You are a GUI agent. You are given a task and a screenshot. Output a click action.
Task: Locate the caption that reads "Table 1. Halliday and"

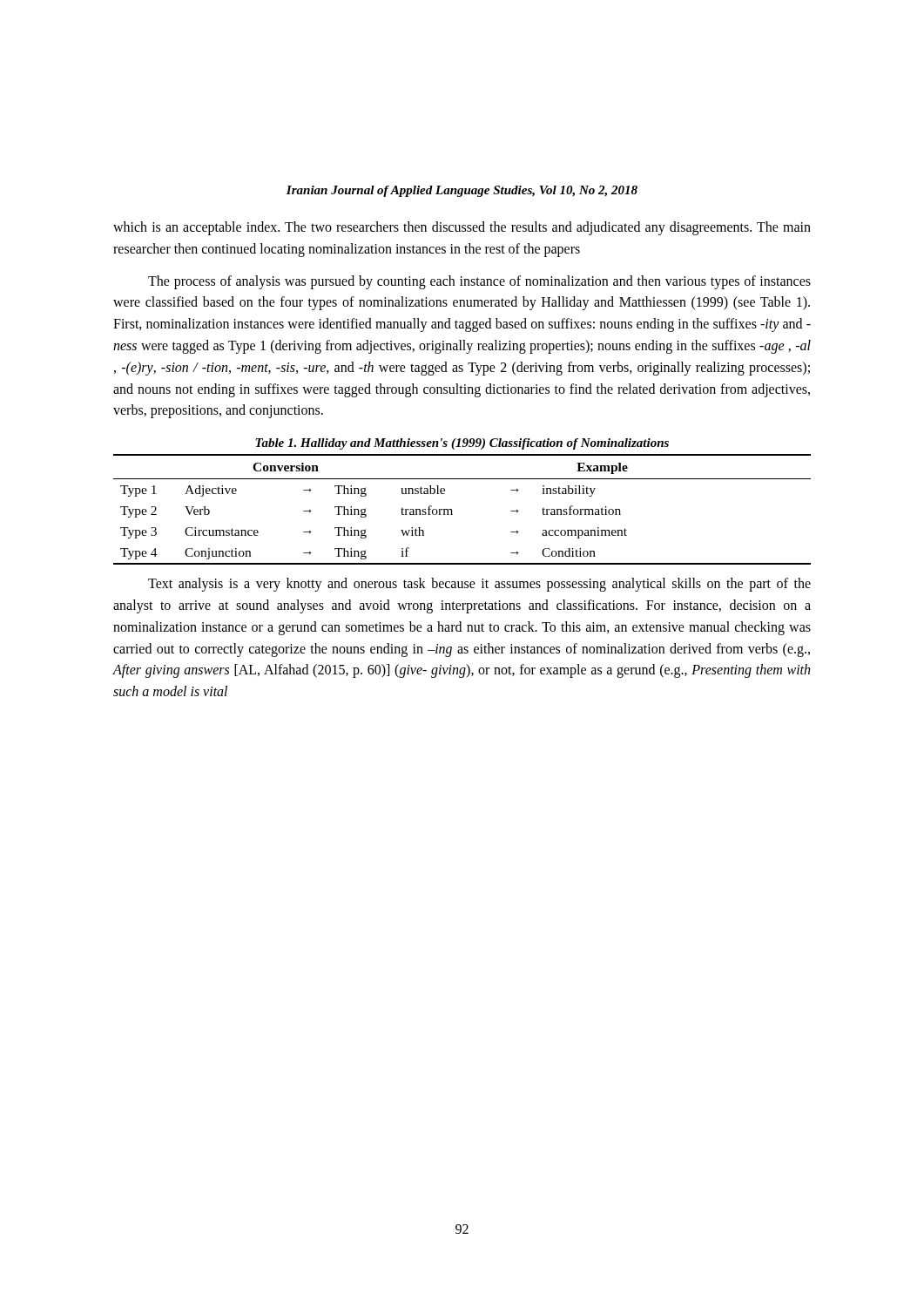pyautogui.click(x=462, y=443)
